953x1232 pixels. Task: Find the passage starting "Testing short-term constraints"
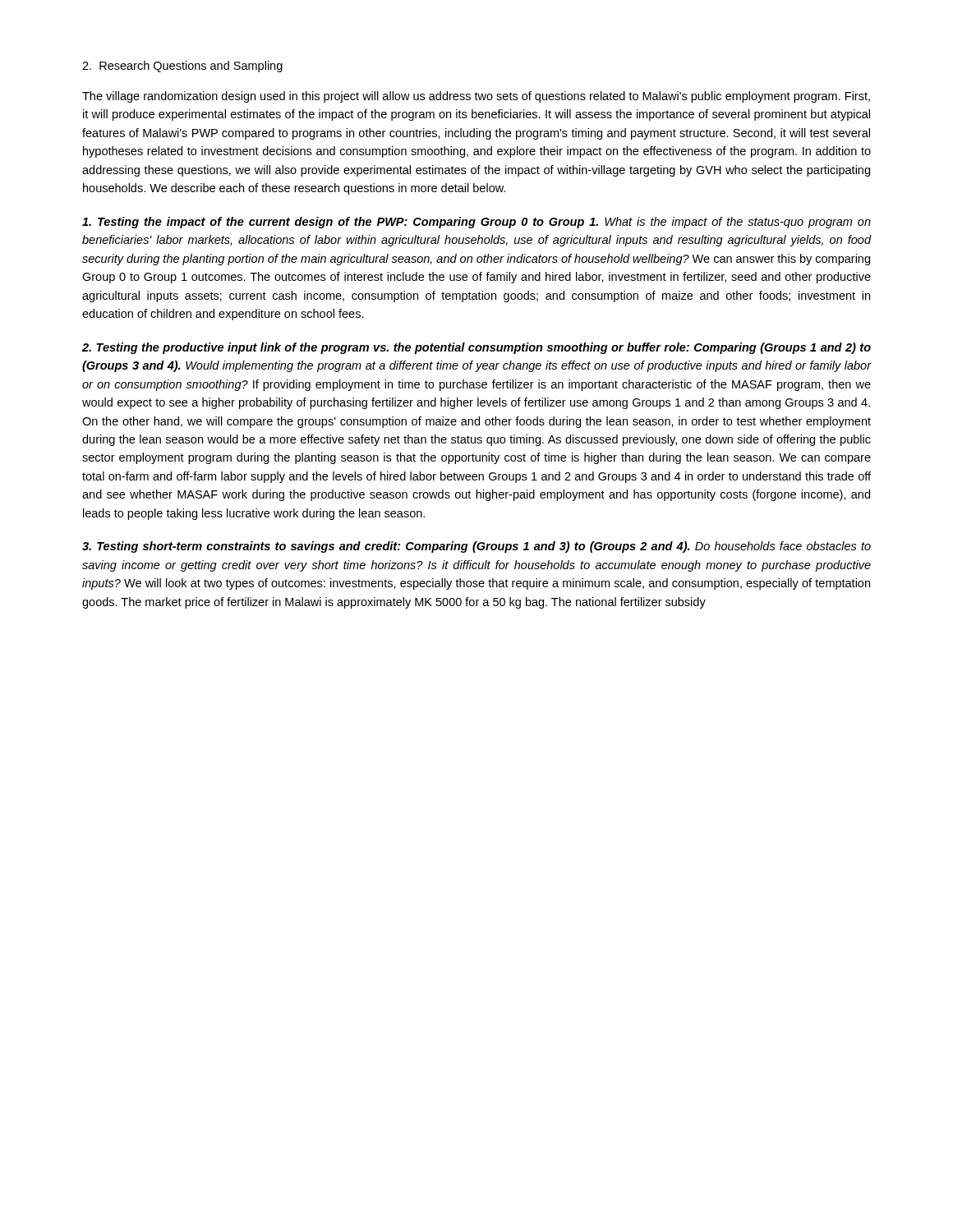click(x=476, y=574)
